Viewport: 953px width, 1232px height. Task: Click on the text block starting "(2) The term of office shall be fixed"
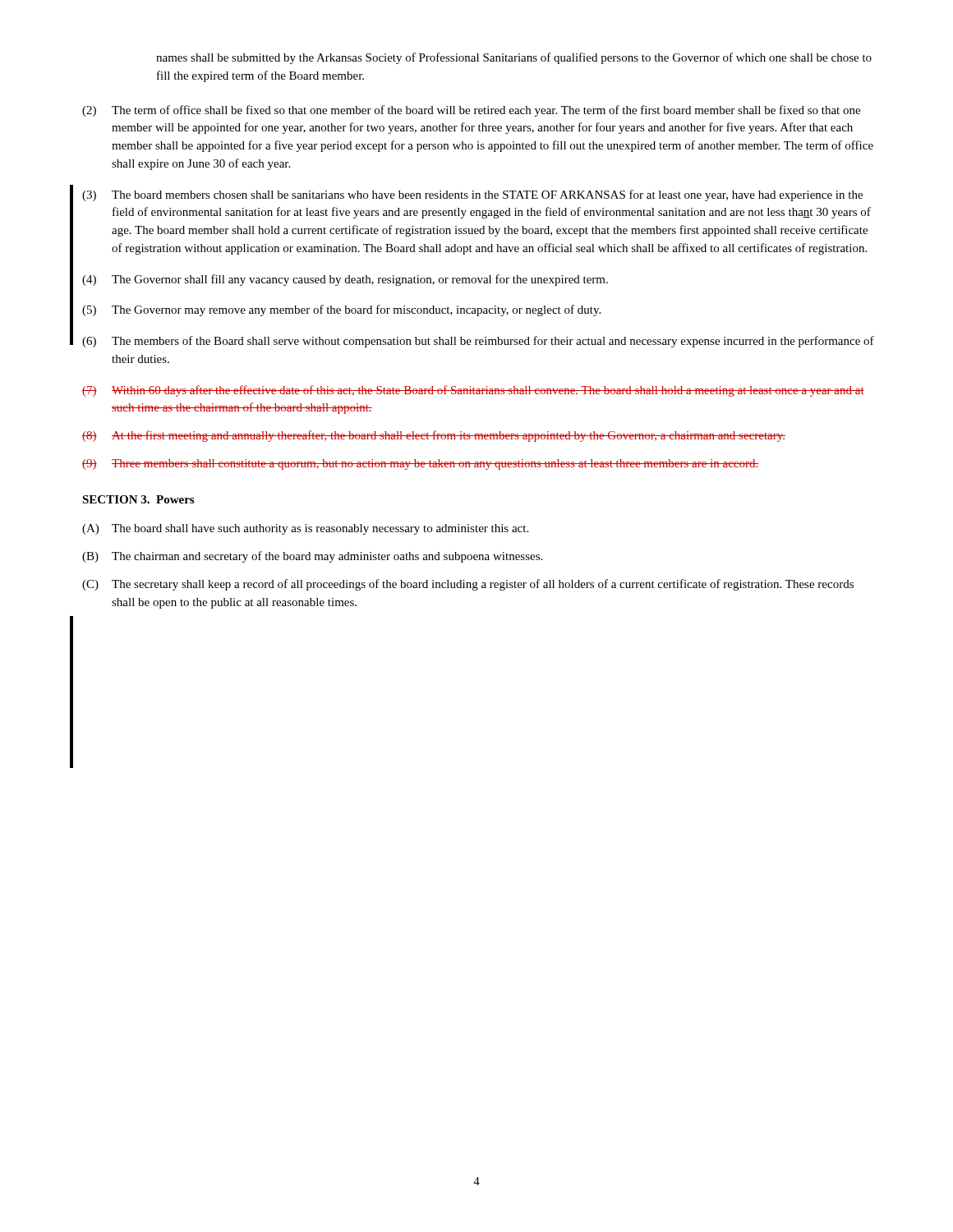481,137
